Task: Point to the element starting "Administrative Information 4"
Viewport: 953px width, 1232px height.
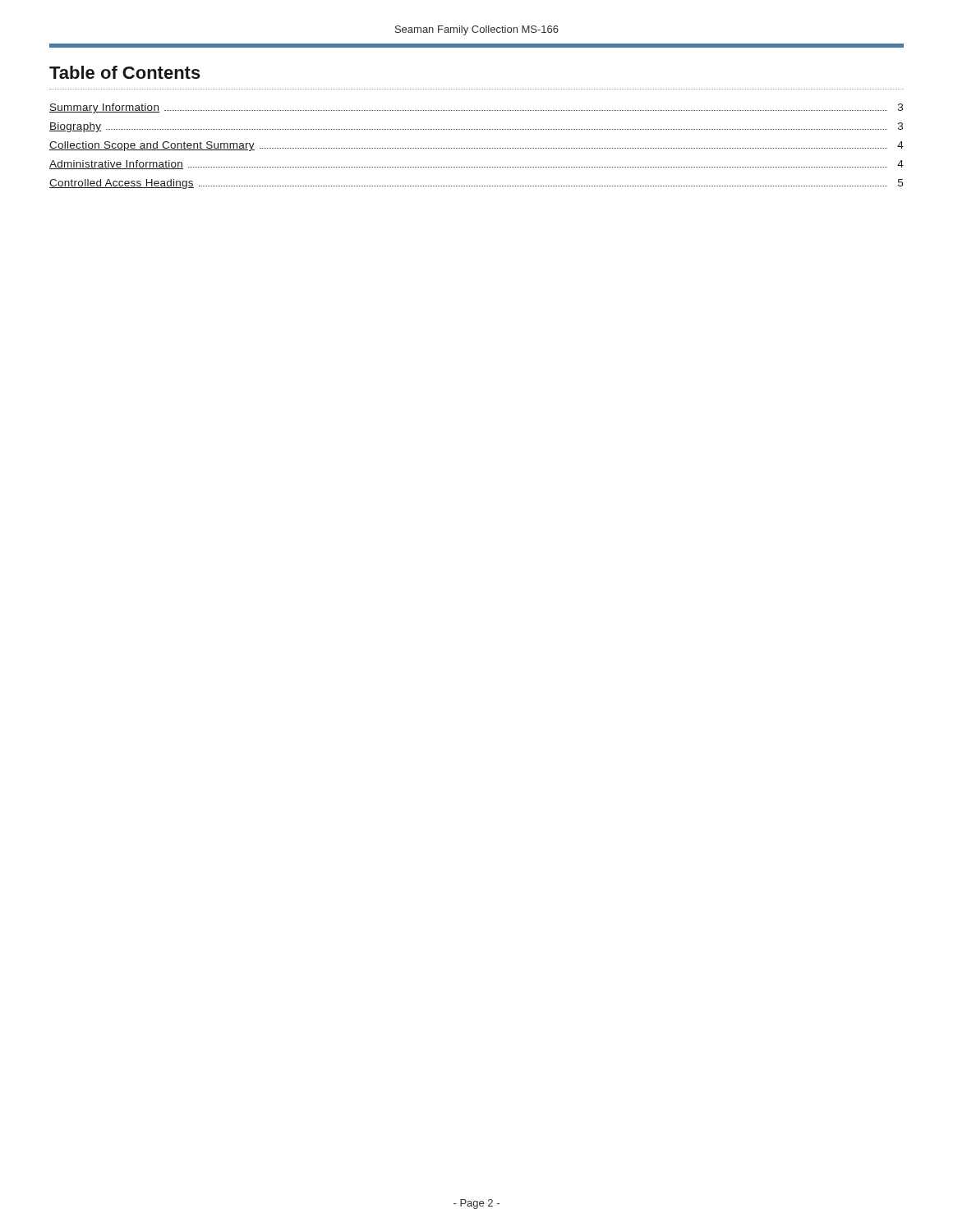Action: [476, 164]
